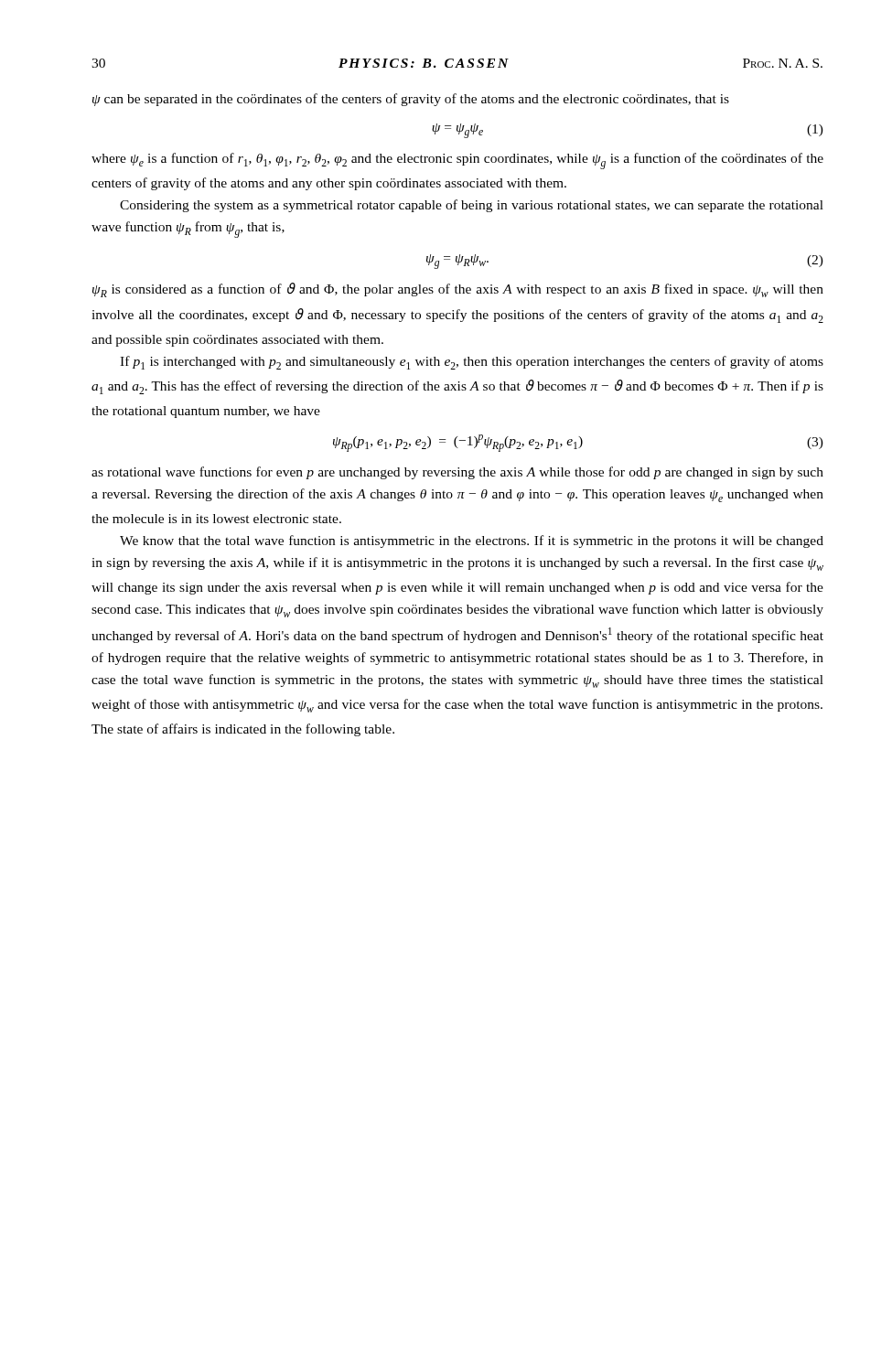Point to the block beginning "ψ can be separated in the coördinates of"

coord(457,99)
